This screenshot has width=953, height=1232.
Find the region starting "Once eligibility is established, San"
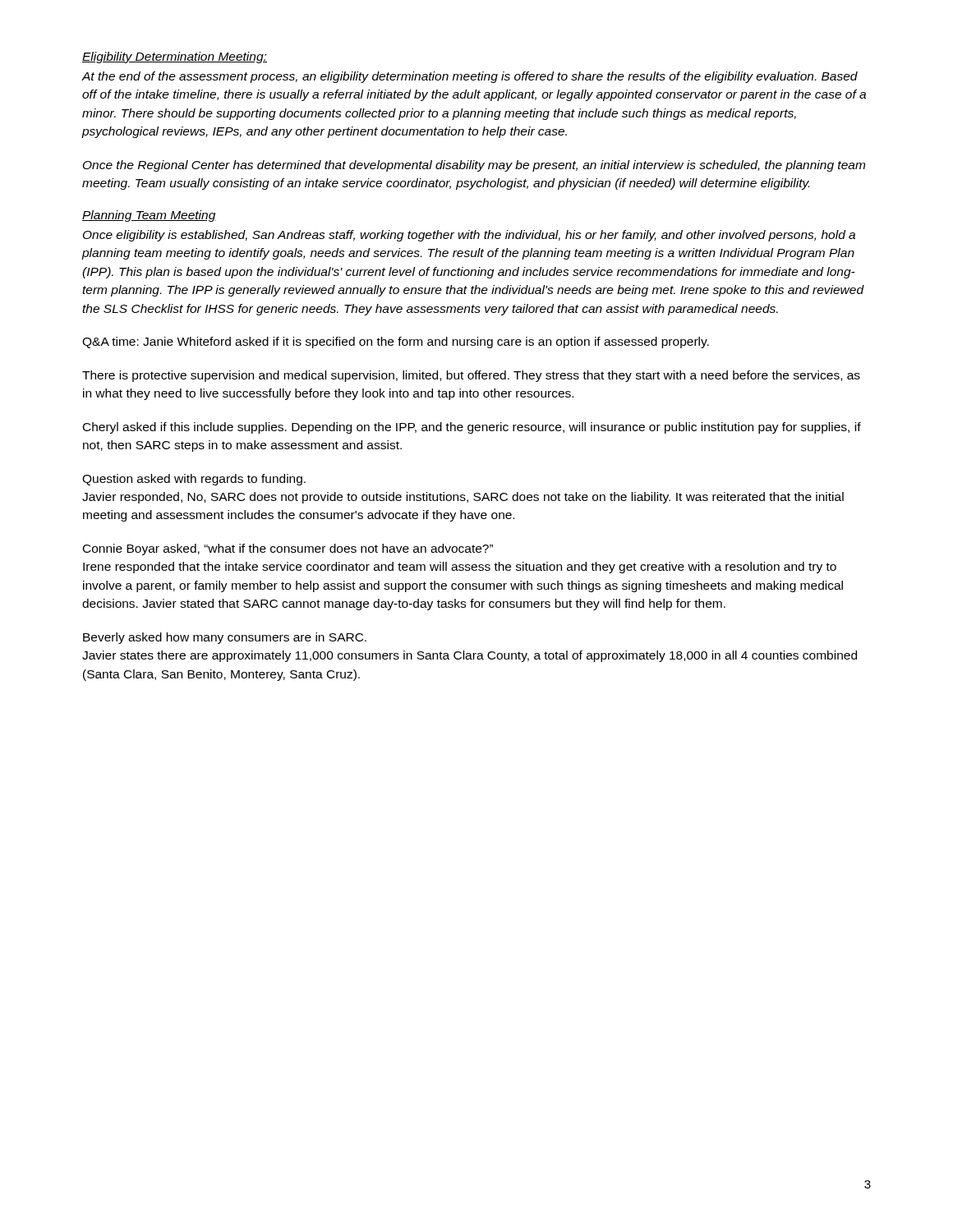coord(476,272)
